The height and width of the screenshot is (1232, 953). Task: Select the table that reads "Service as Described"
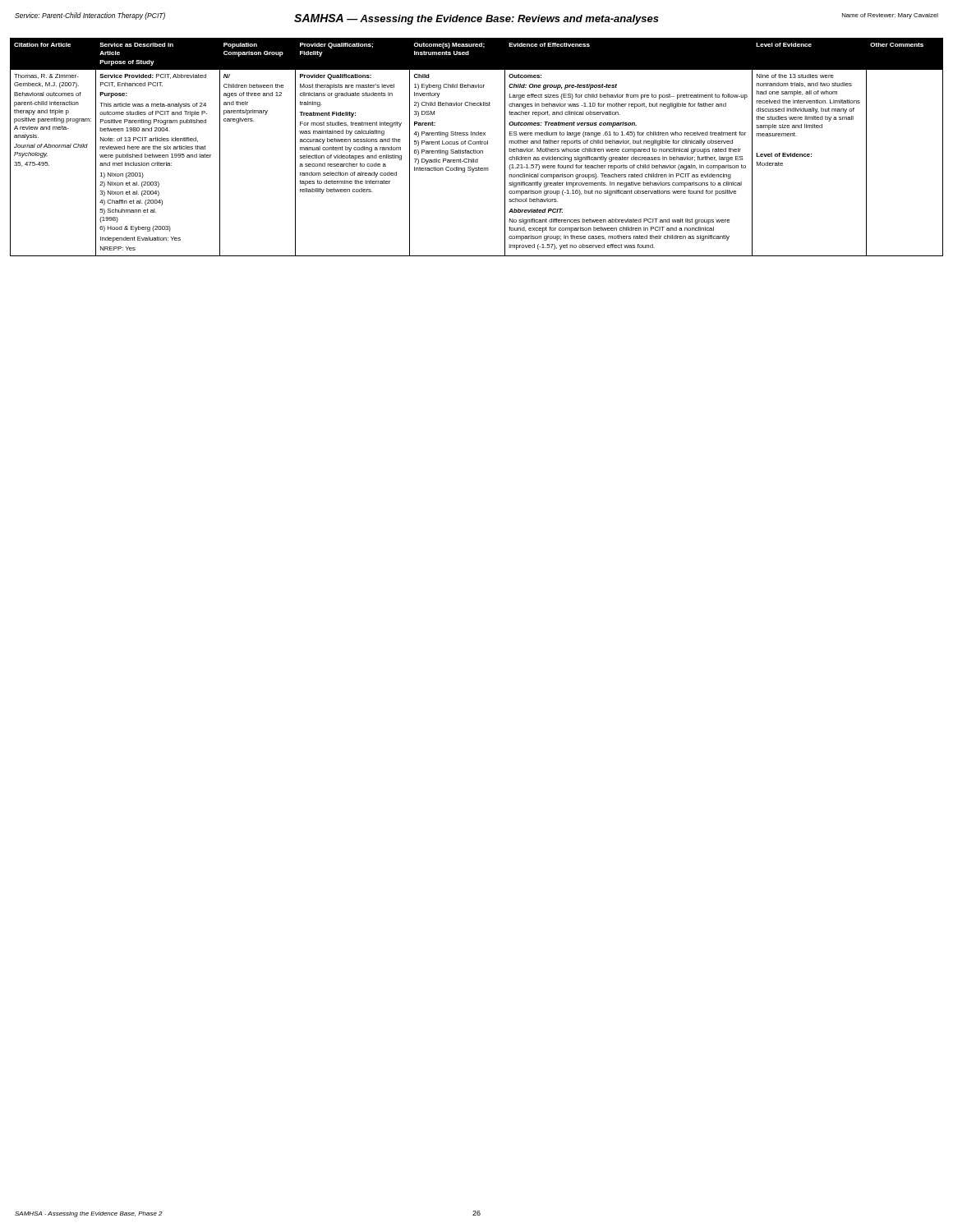476,618
